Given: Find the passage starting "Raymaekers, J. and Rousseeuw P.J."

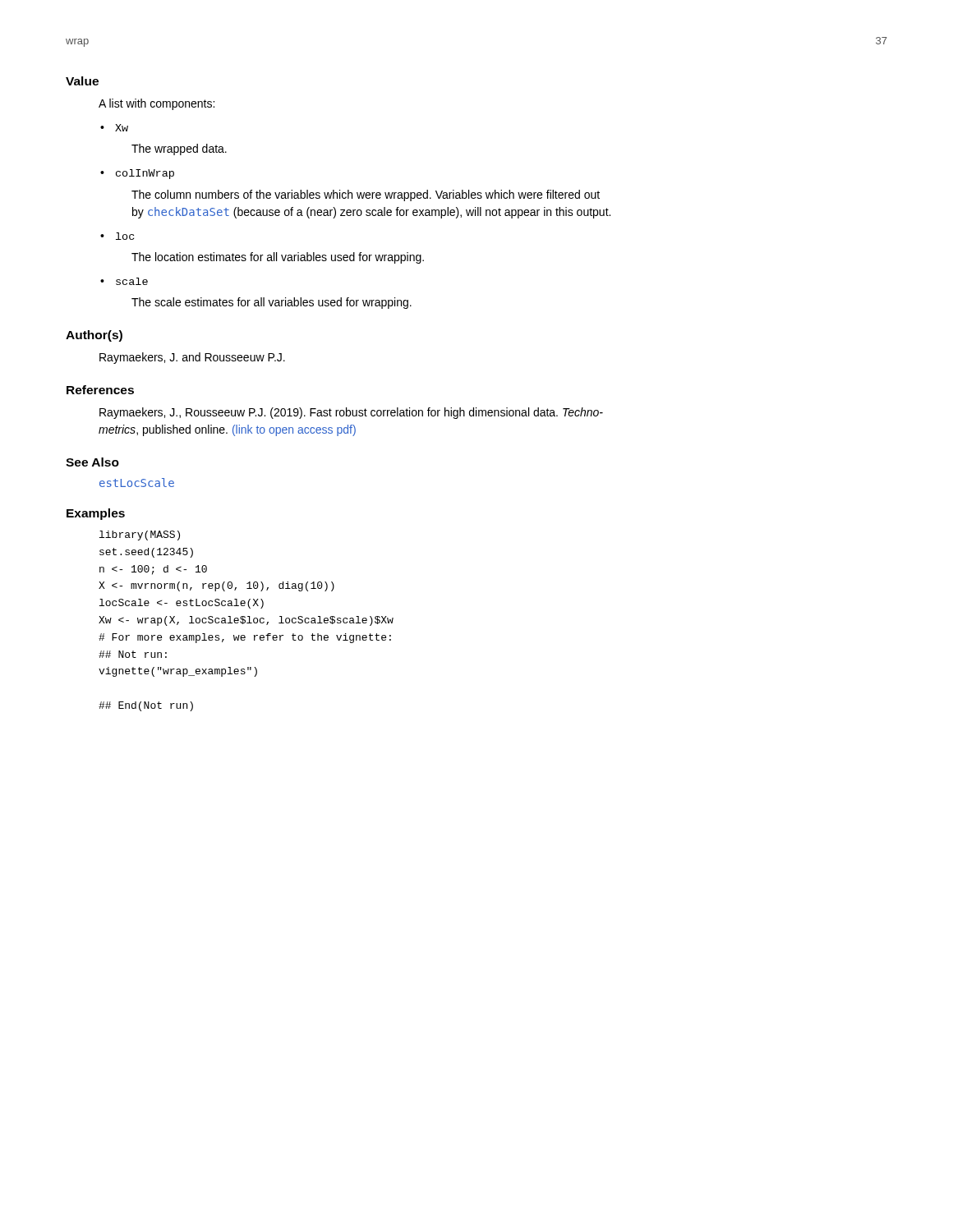Looking at the screenshot, I should pos(192,357).
